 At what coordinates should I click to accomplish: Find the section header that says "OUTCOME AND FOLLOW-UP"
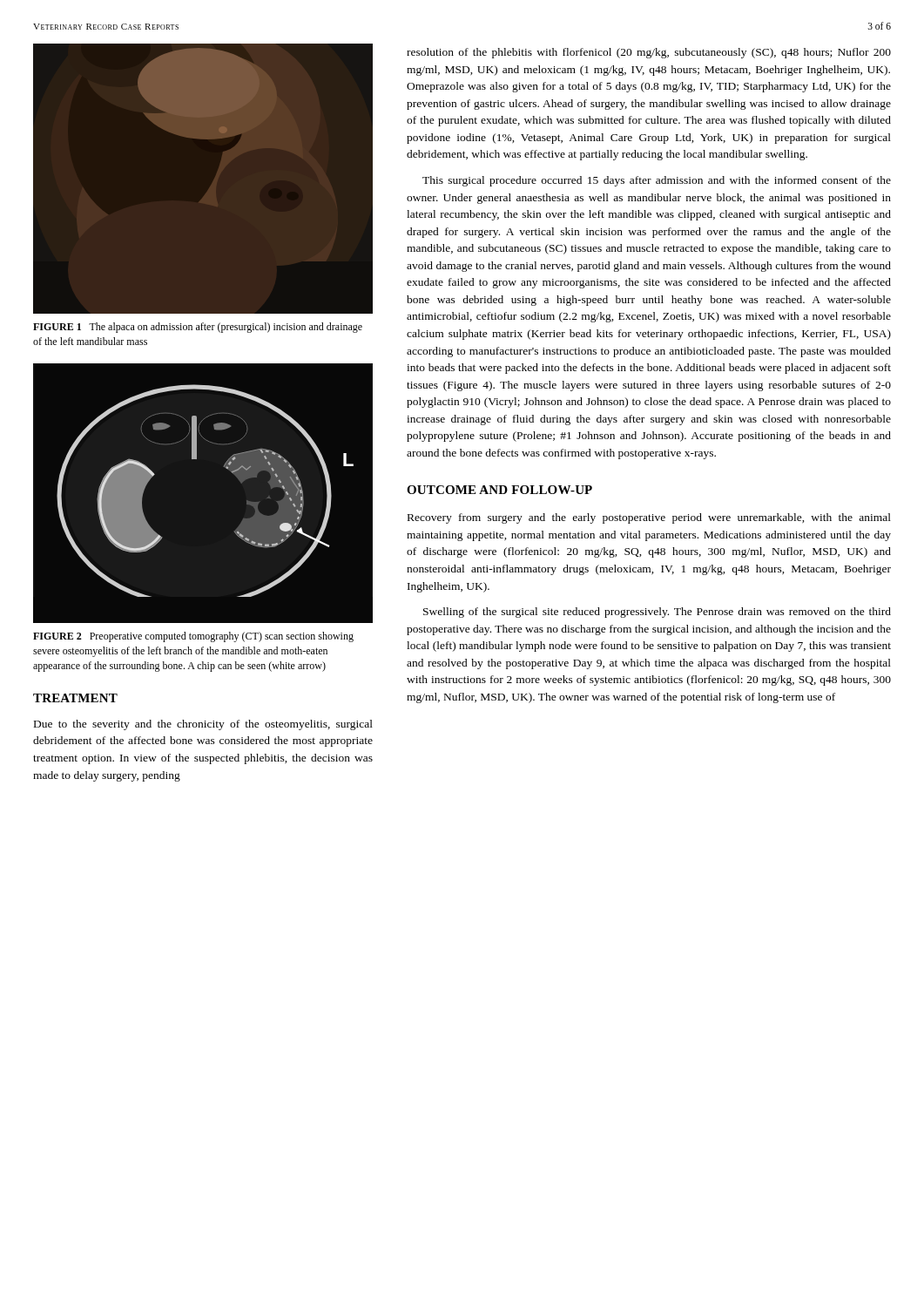pyautogui.click(x=500, y=489)
